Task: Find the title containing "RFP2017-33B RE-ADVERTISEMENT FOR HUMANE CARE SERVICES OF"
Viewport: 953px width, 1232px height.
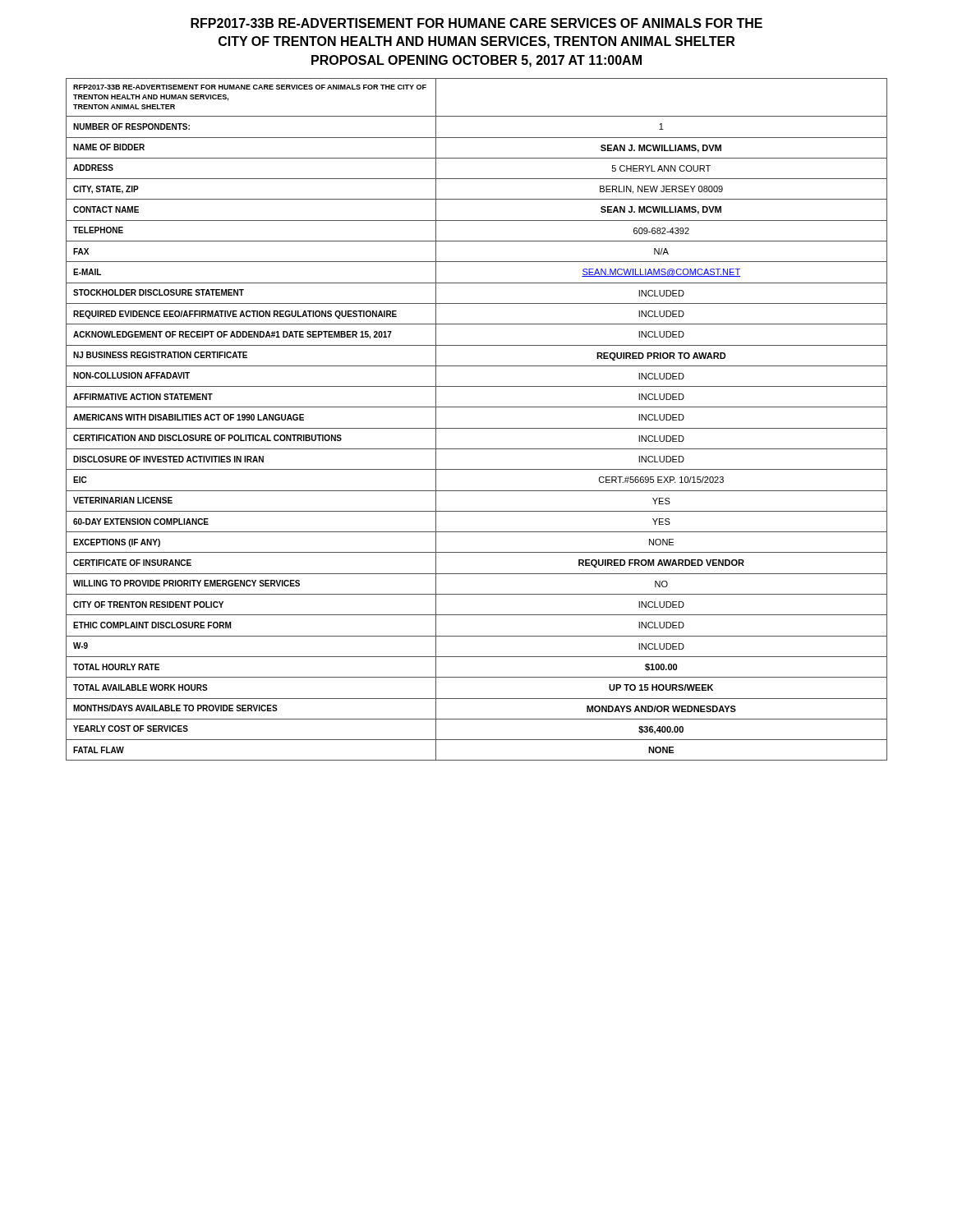Action: tap(476, 42)
